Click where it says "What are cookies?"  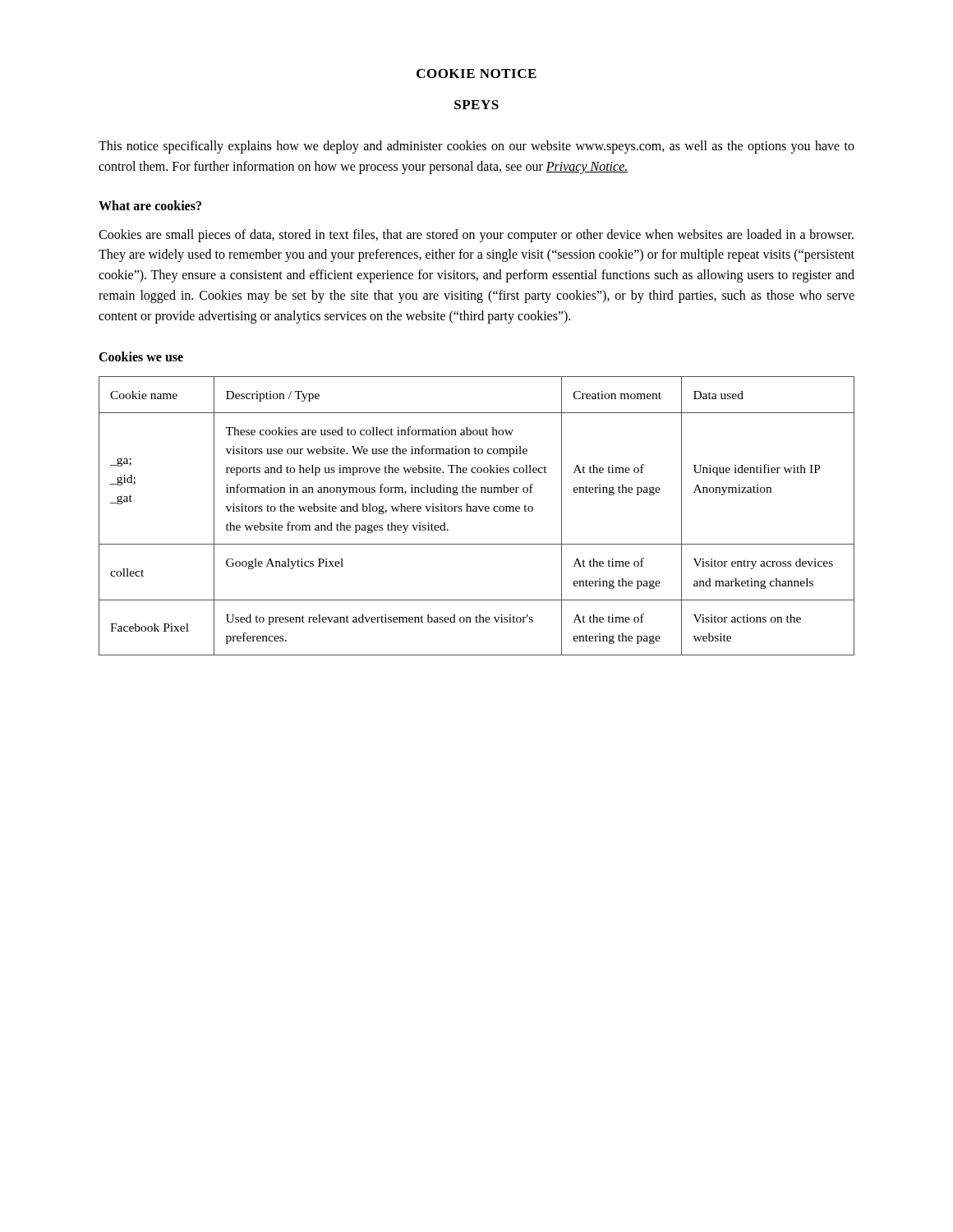pyautogui.click(x=150, y=205)
